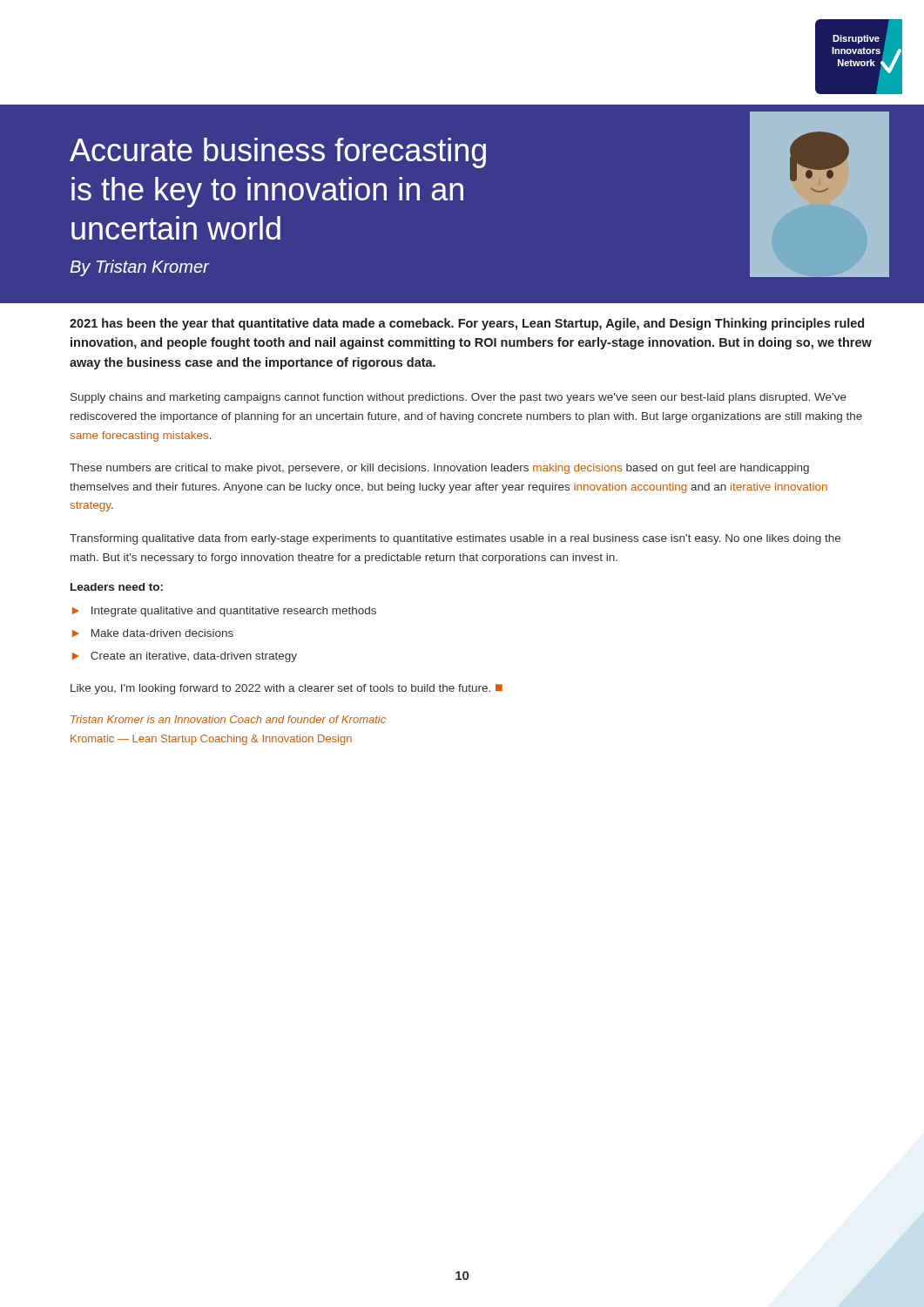Locate the passage starting "Like you, I'm looking forward to"
Screen dimensions: 1307x924
[286, 687]
